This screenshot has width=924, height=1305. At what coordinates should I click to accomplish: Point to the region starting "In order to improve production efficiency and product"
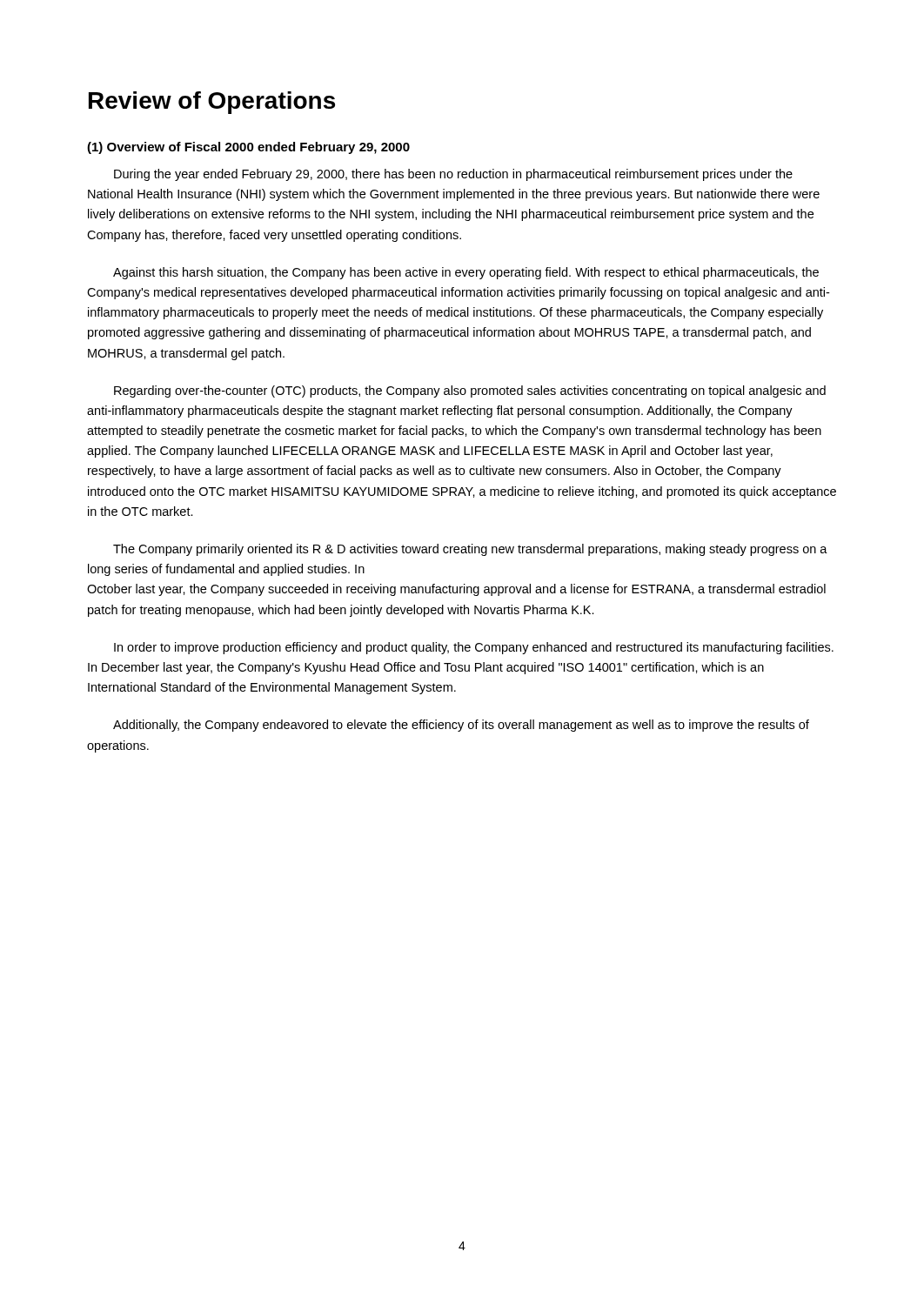click(461, 667)
